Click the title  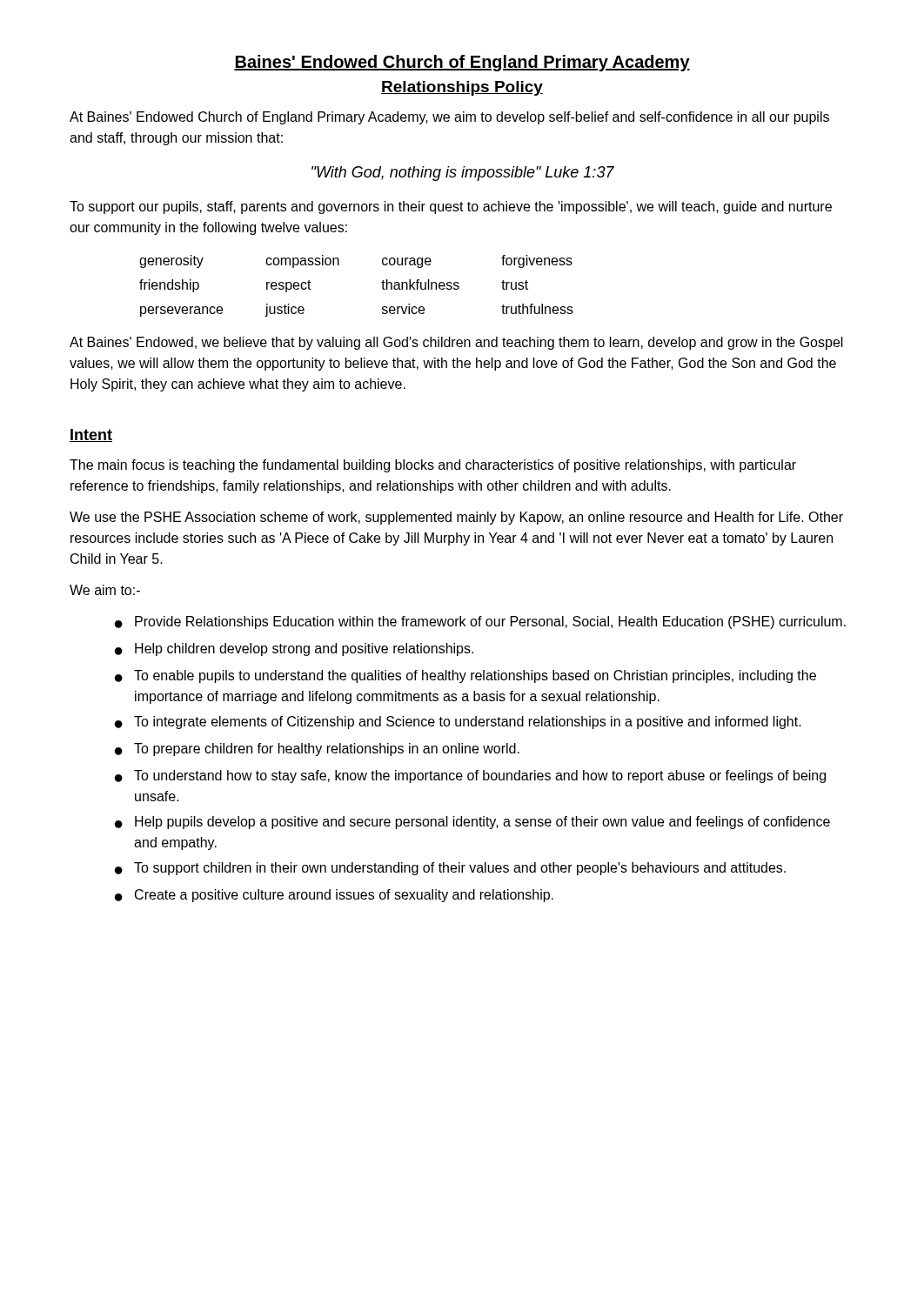(x=462, y=74)
